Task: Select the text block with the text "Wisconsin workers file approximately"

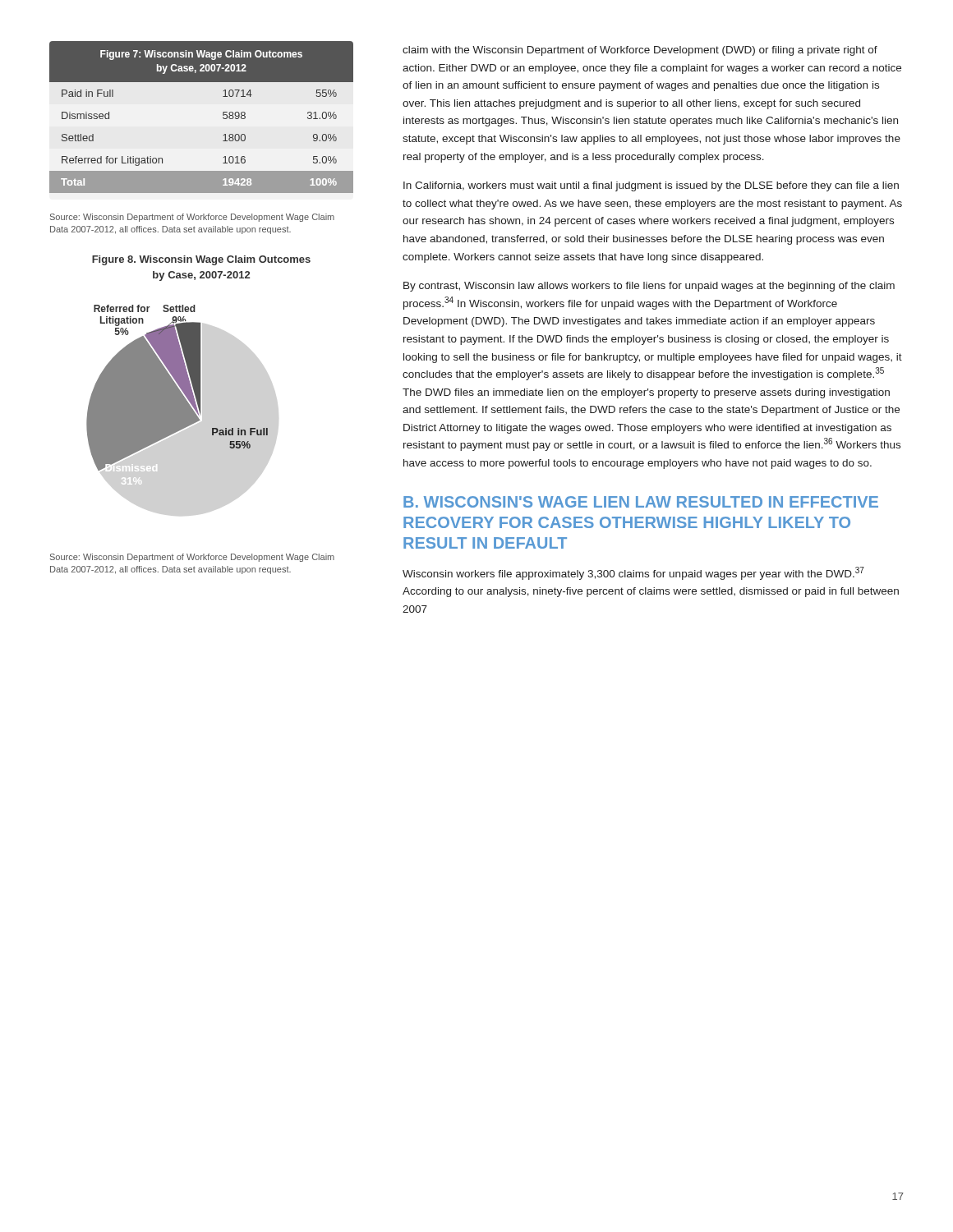Action: [x=653, y=591]
